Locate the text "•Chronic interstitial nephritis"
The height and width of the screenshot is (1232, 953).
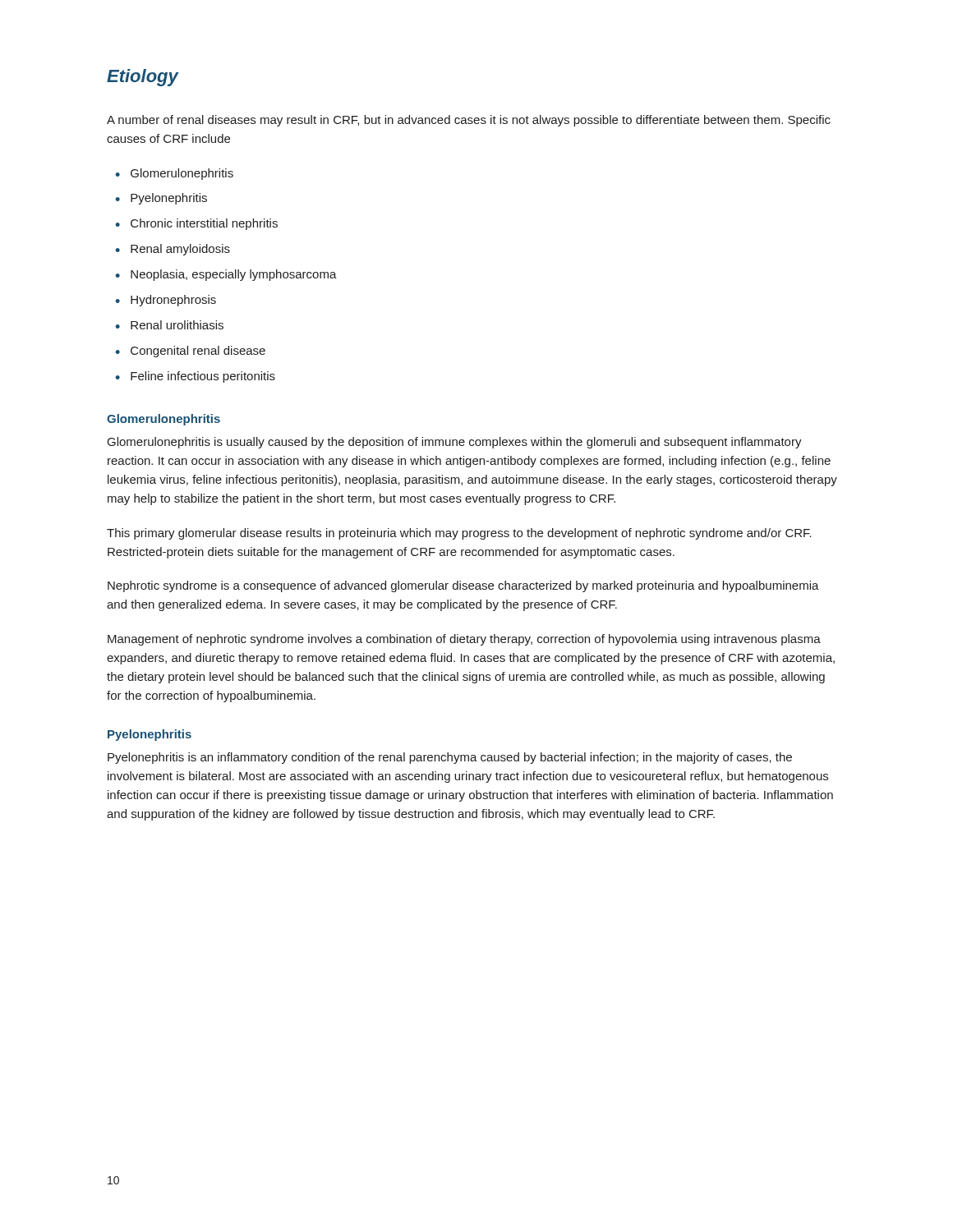(197, 226)
